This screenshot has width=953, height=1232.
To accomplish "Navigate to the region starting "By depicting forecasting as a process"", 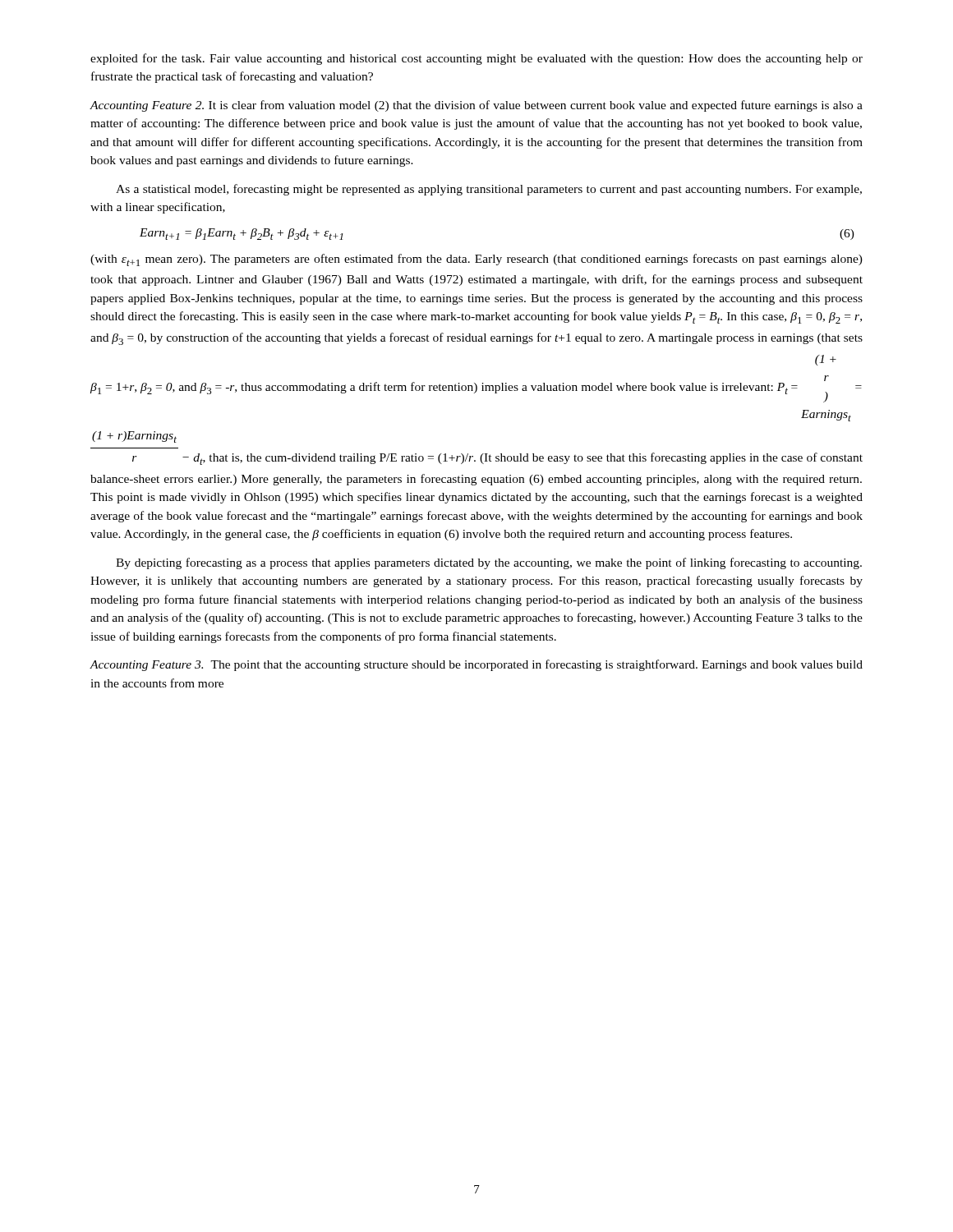I will click(x=476, y=600).
